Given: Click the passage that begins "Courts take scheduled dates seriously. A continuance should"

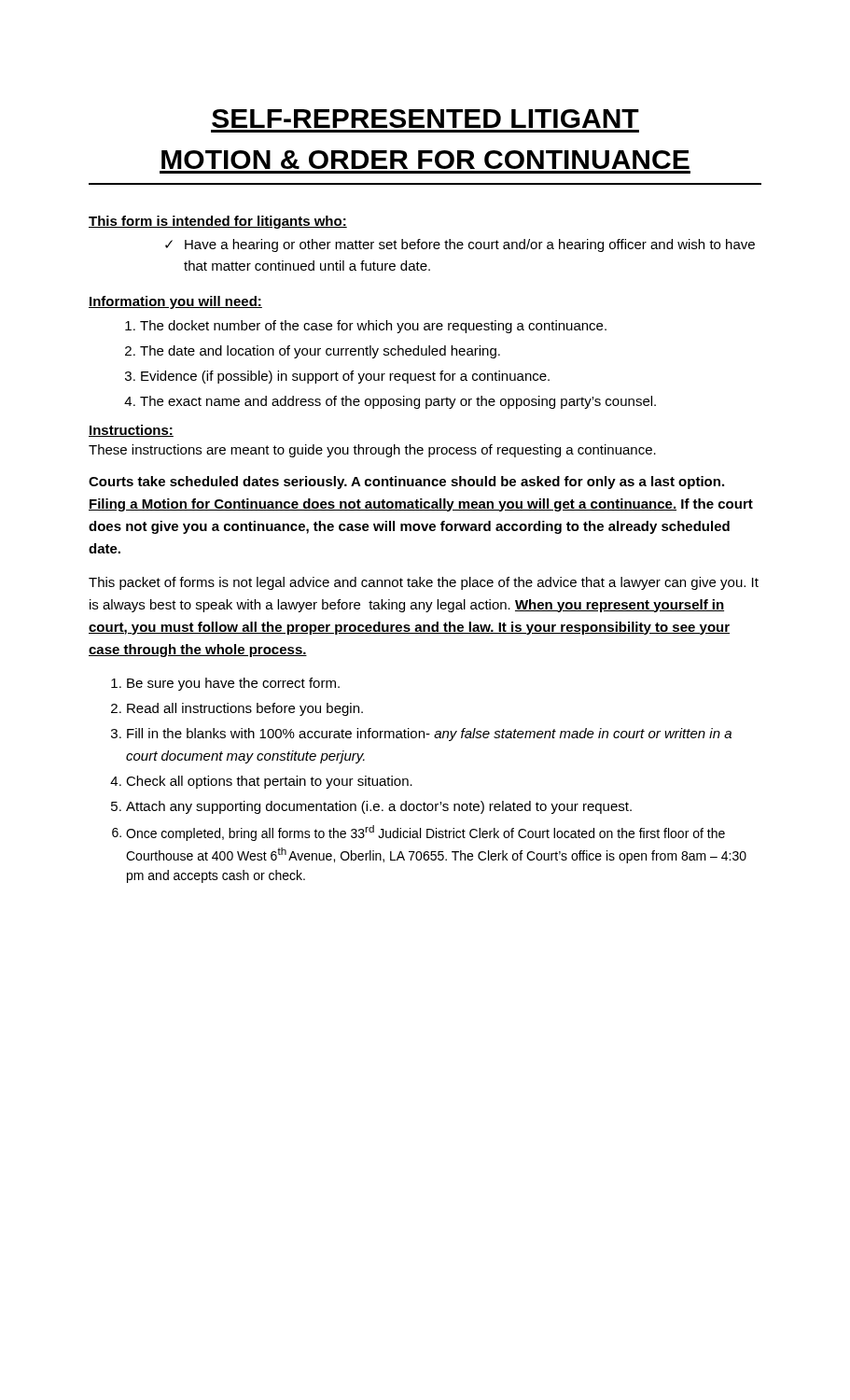Looking at the screenshot, I should pyautogui.click(x=421, y=514).
